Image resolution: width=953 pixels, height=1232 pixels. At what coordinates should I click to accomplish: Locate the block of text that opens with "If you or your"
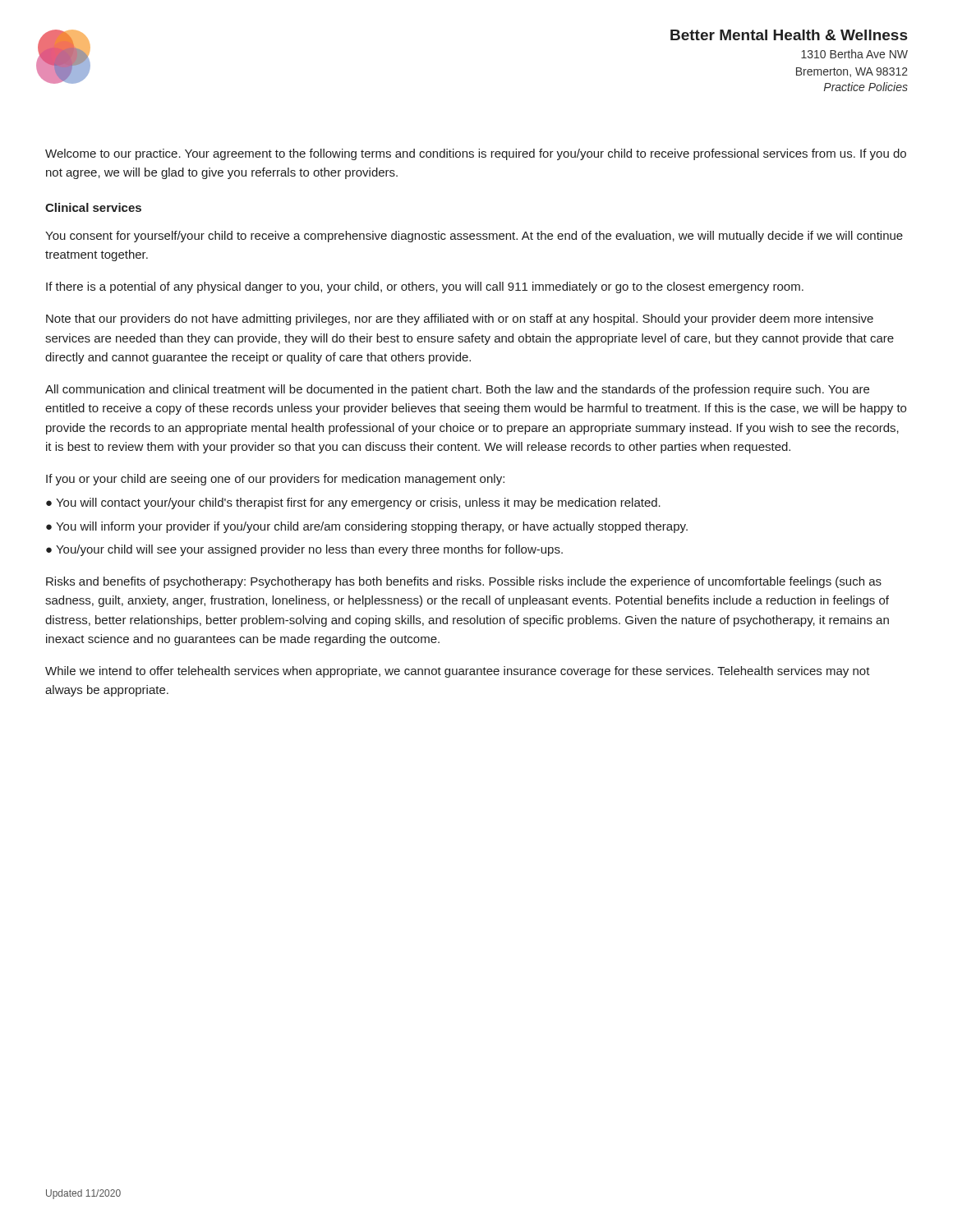pyautogui.click(x=275, y=478)
